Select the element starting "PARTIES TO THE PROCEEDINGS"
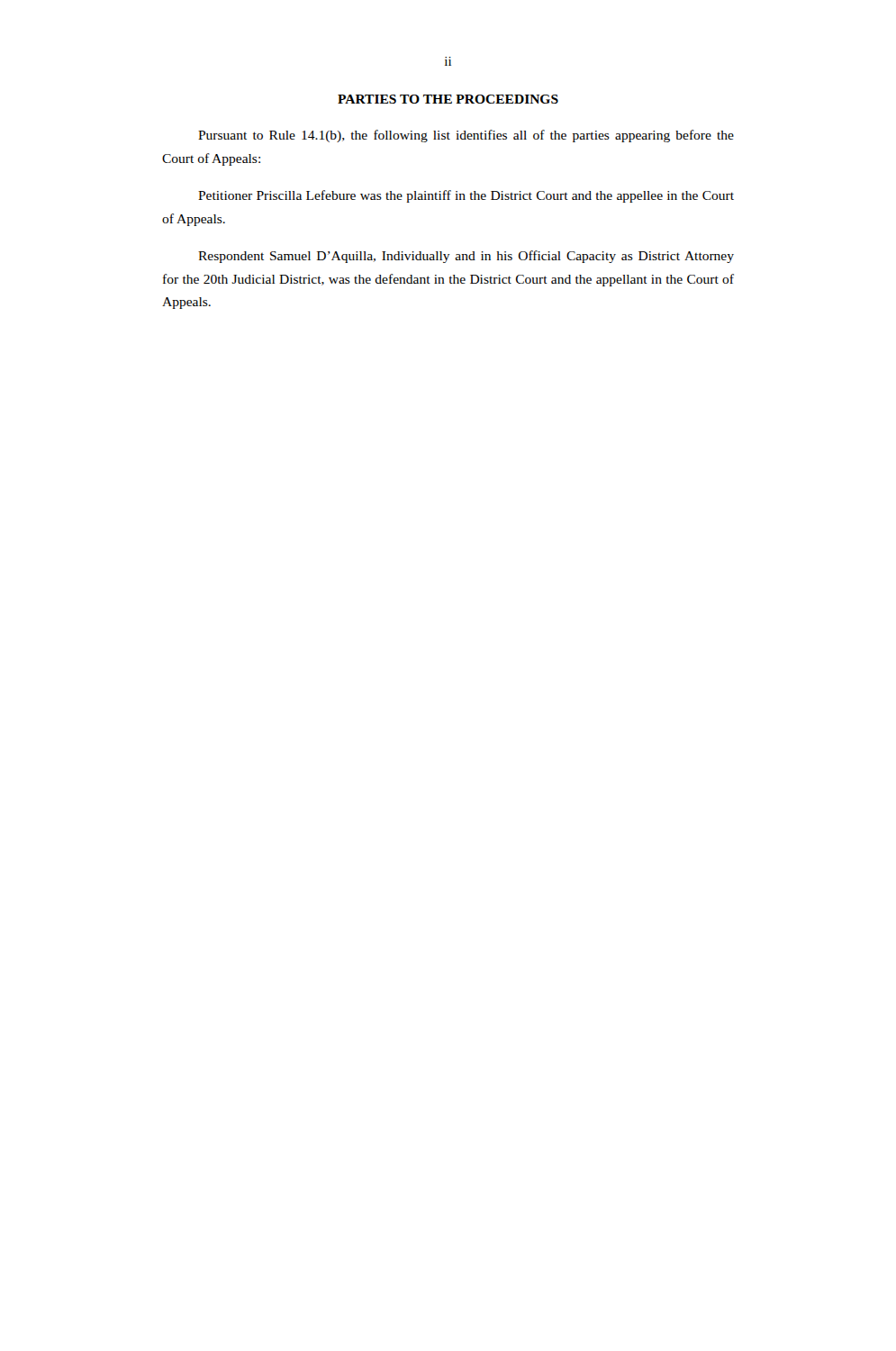The image size is (896, 1351). [x=448, y=99]
